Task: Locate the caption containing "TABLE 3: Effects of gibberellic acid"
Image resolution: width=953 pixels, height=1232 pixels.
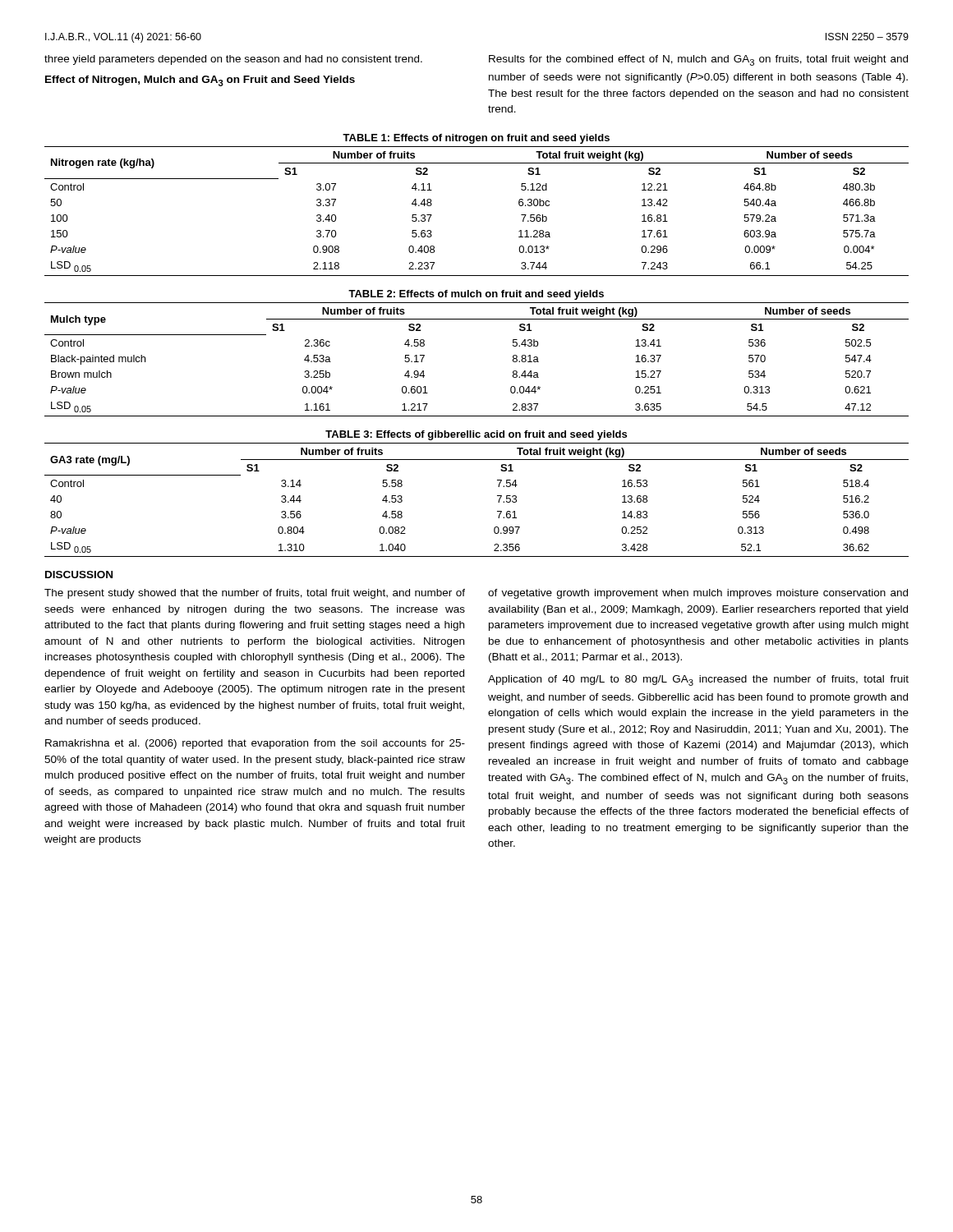Action: point(476,434)
